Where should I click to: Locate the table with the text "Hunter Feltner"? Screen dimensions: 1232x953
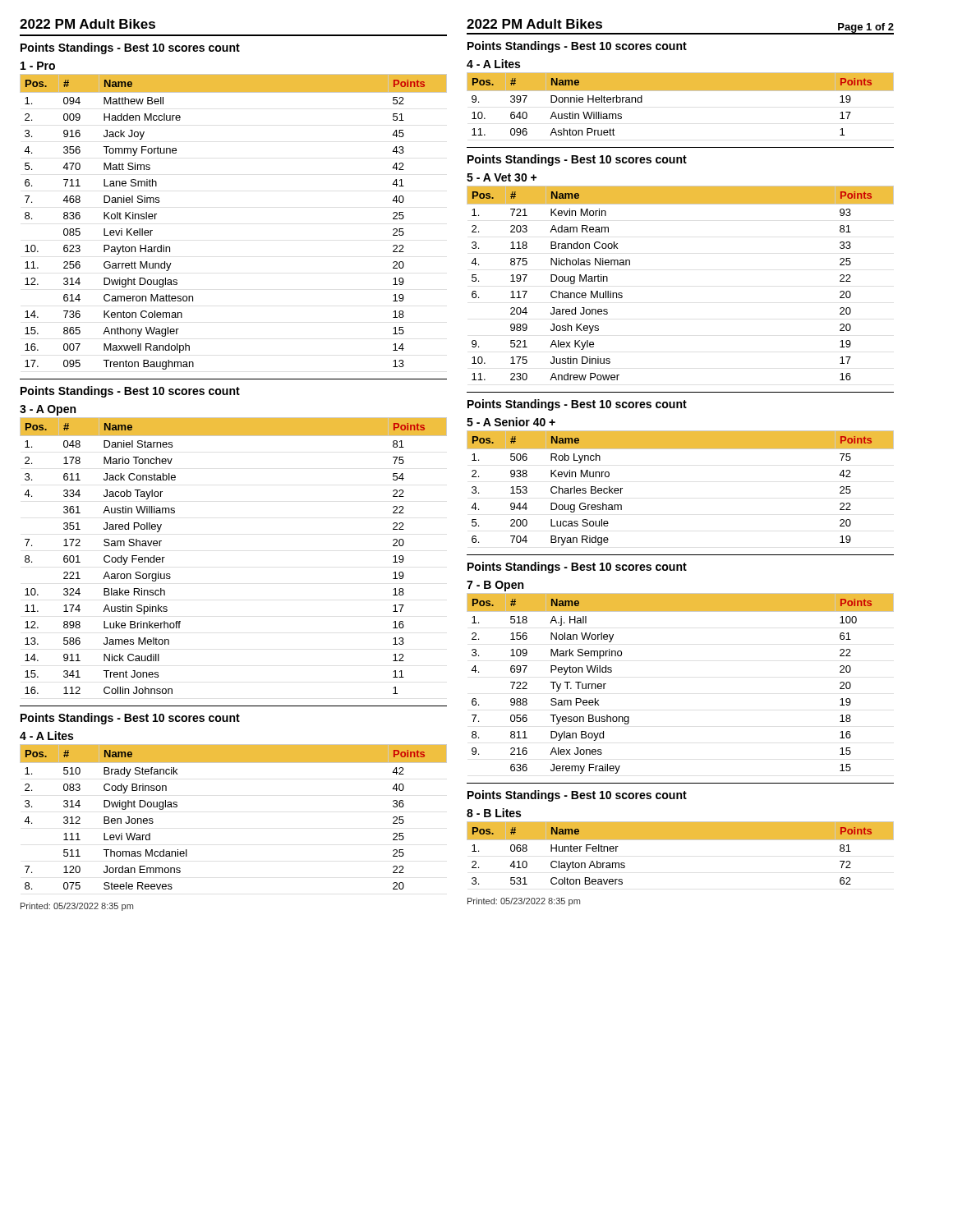click(680, 855)
